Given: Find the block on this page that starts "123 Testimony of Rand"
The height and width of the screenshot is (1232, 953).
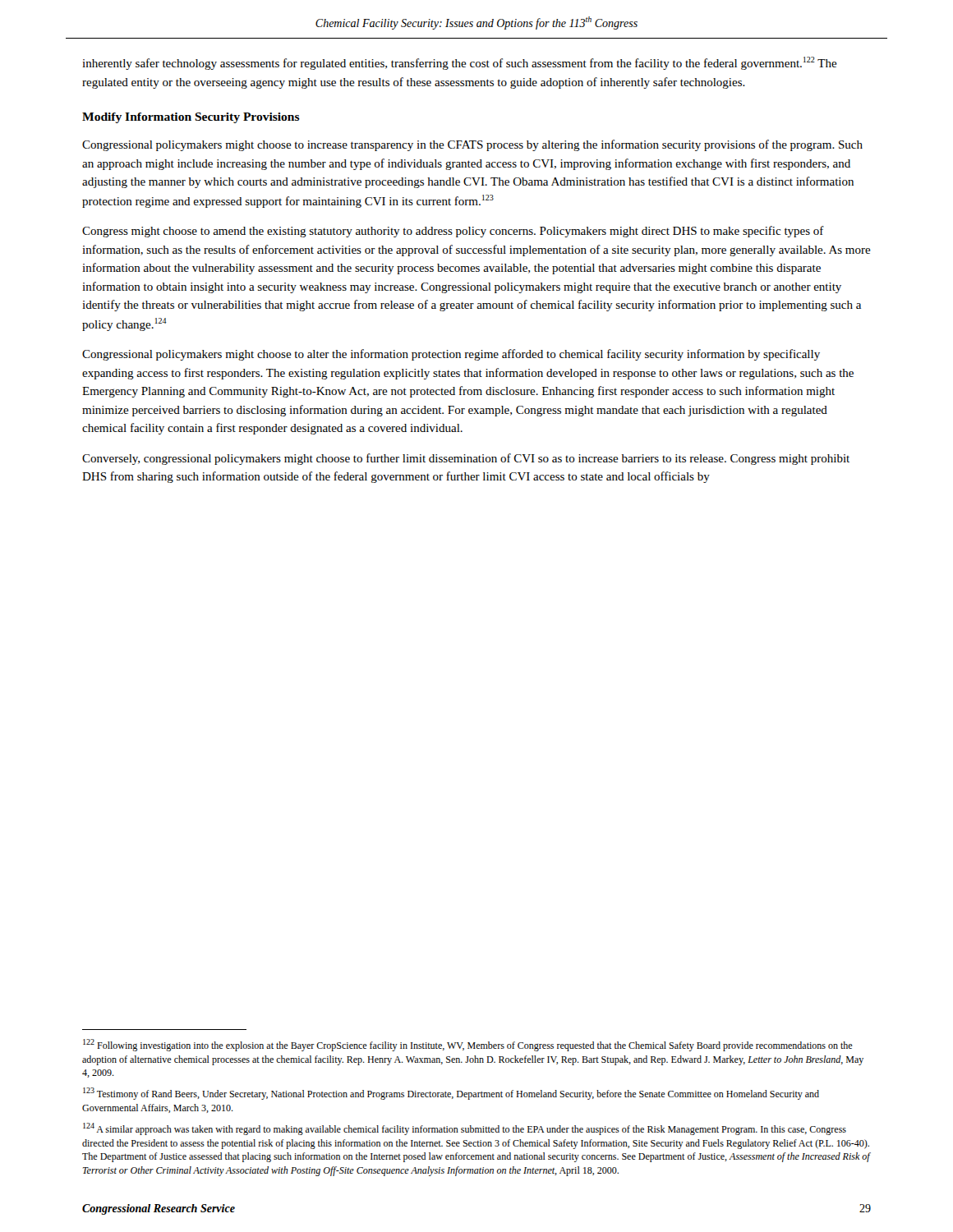Looking at the screenshot, I should pos(451,1100).
